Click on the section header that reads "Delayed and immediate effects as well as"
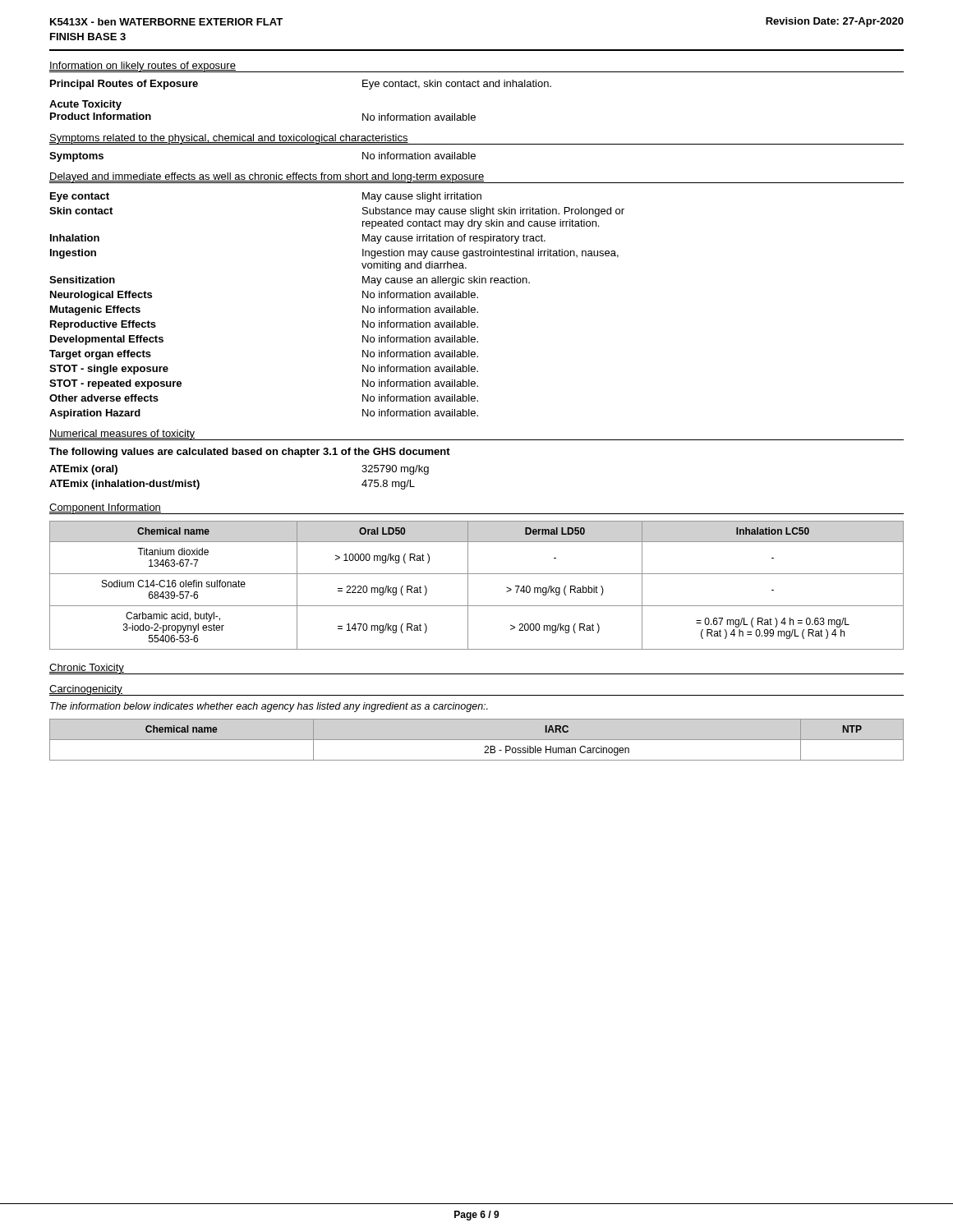This screenshot has height=1232, width=953. coord(267,176)
